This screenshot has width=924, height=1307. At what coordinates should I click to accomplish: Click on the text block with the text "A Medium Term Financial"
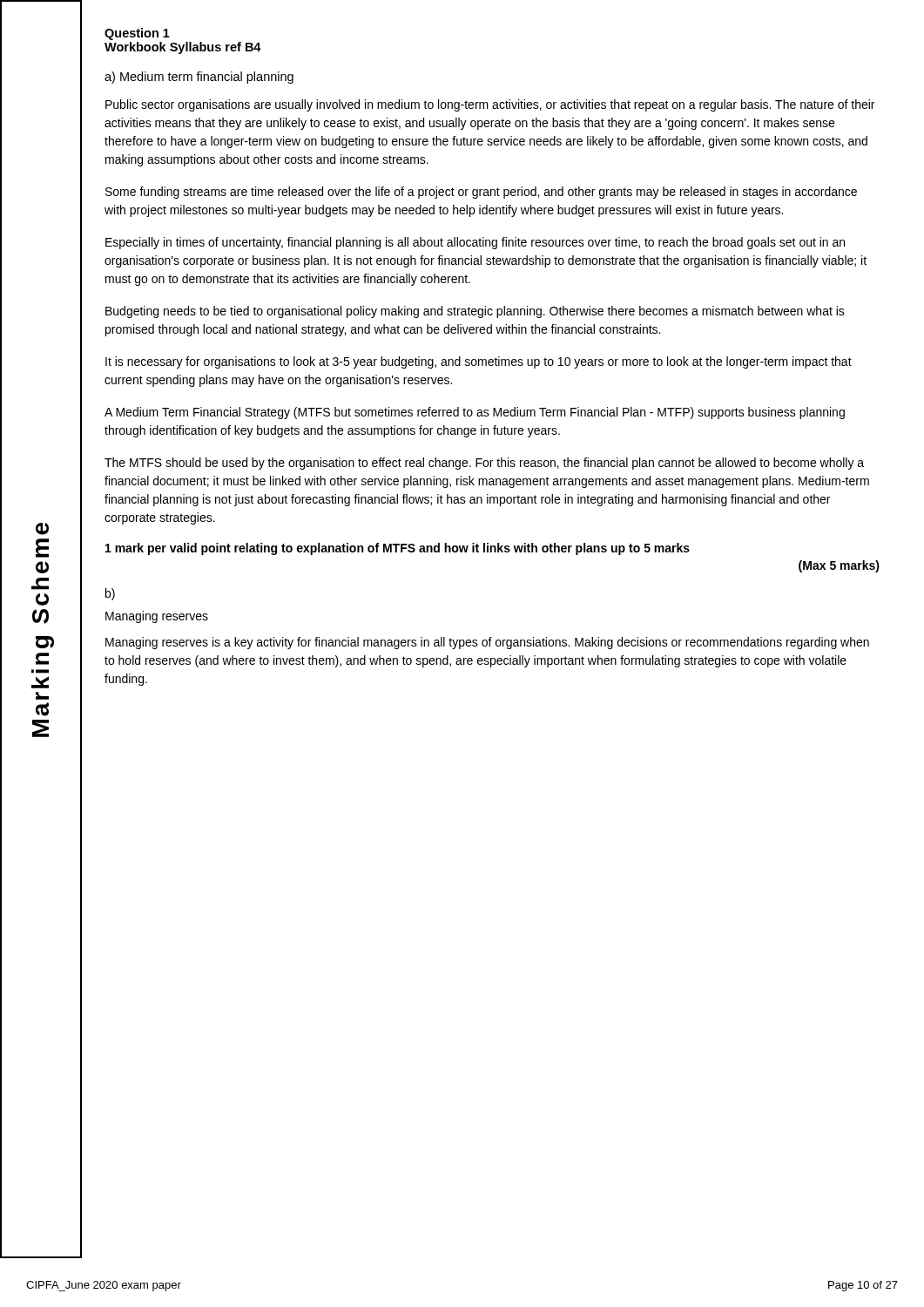[x=475, y=421]
